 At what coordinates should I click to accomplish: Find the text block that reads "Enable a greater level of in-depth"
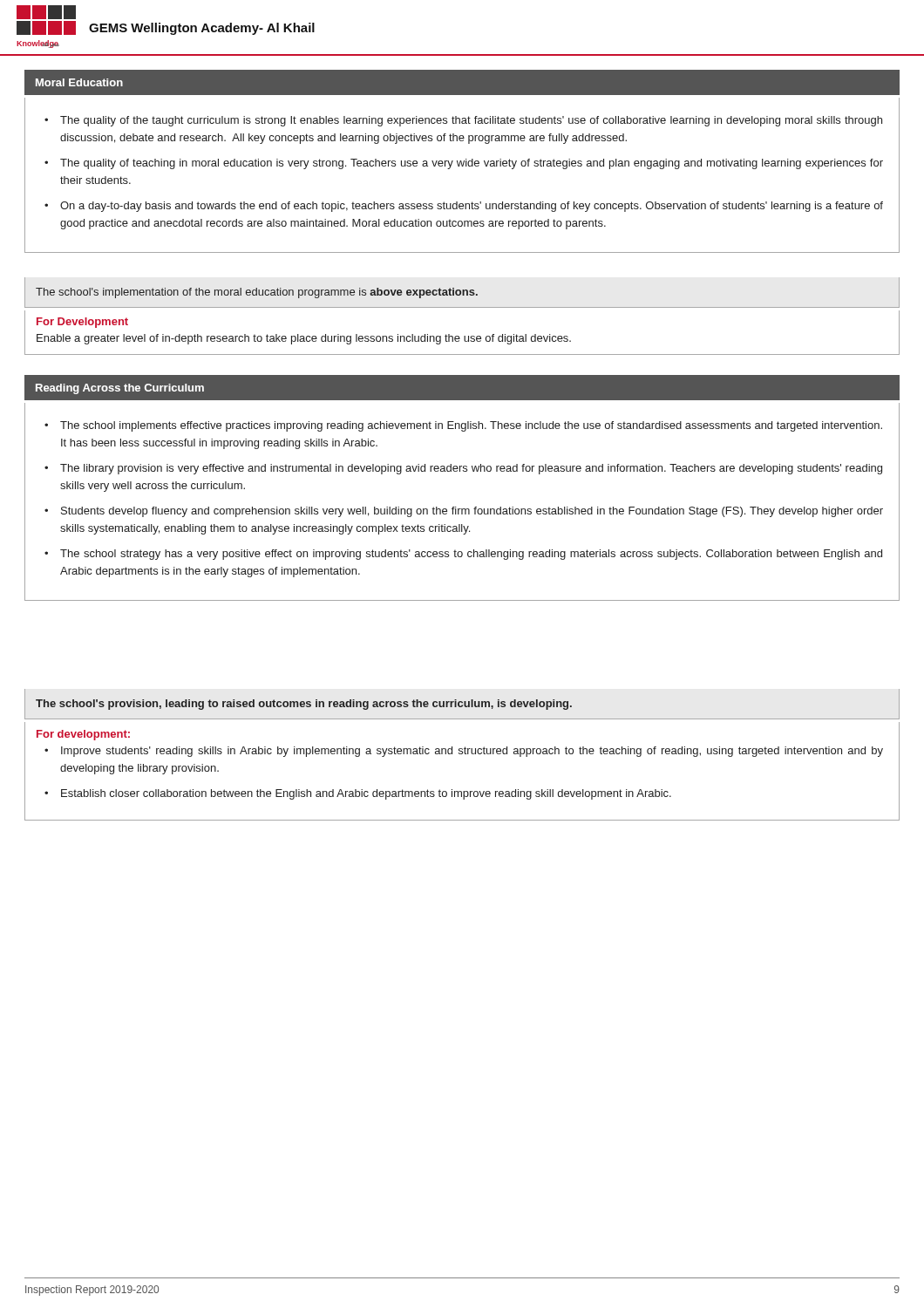304,338
